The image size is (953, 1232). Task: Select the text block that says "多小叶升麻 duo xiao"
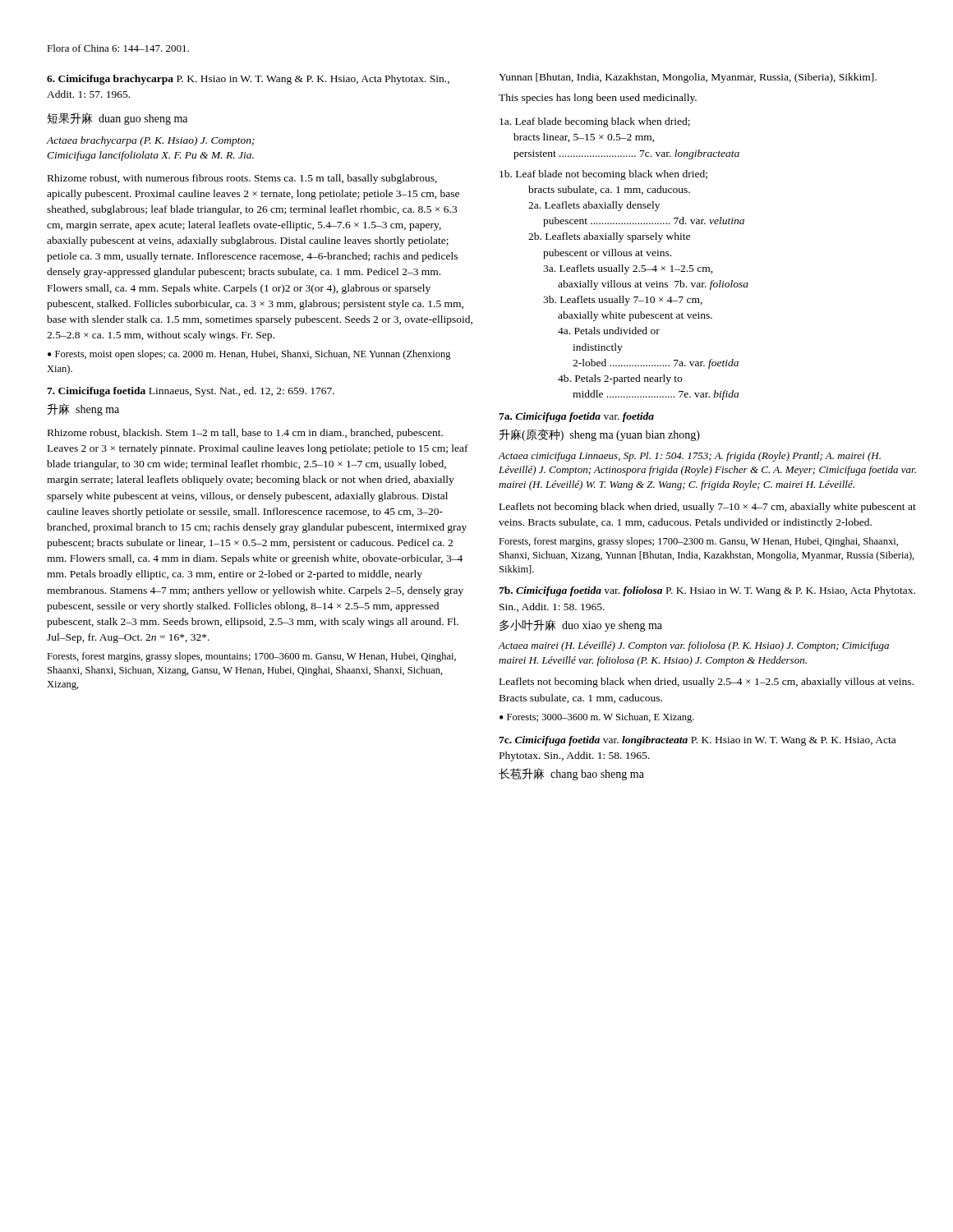click(x=580, y=625)
